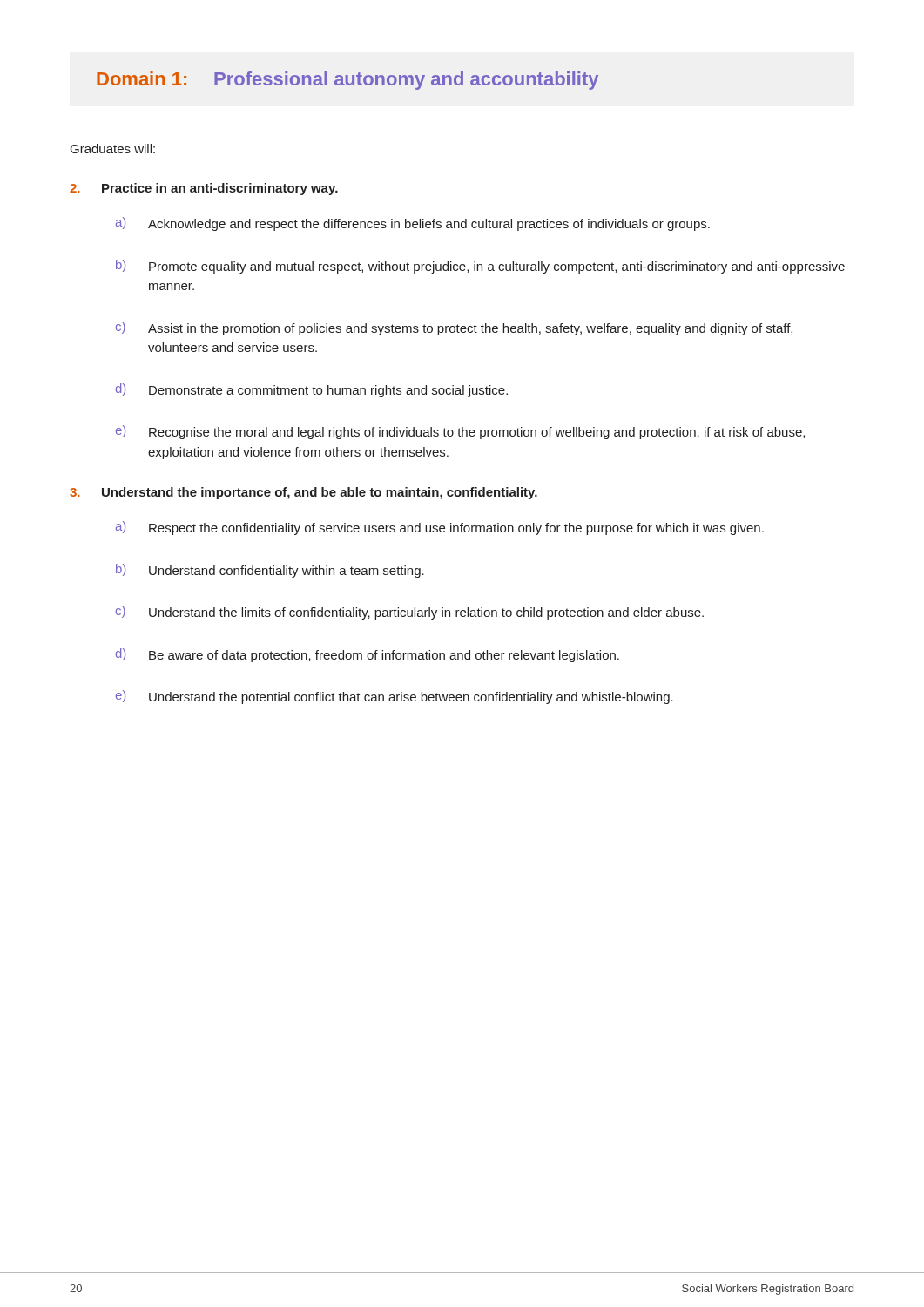Find the block on this page that starts "2. Practice in"
924x1307 pixels.
204,188
